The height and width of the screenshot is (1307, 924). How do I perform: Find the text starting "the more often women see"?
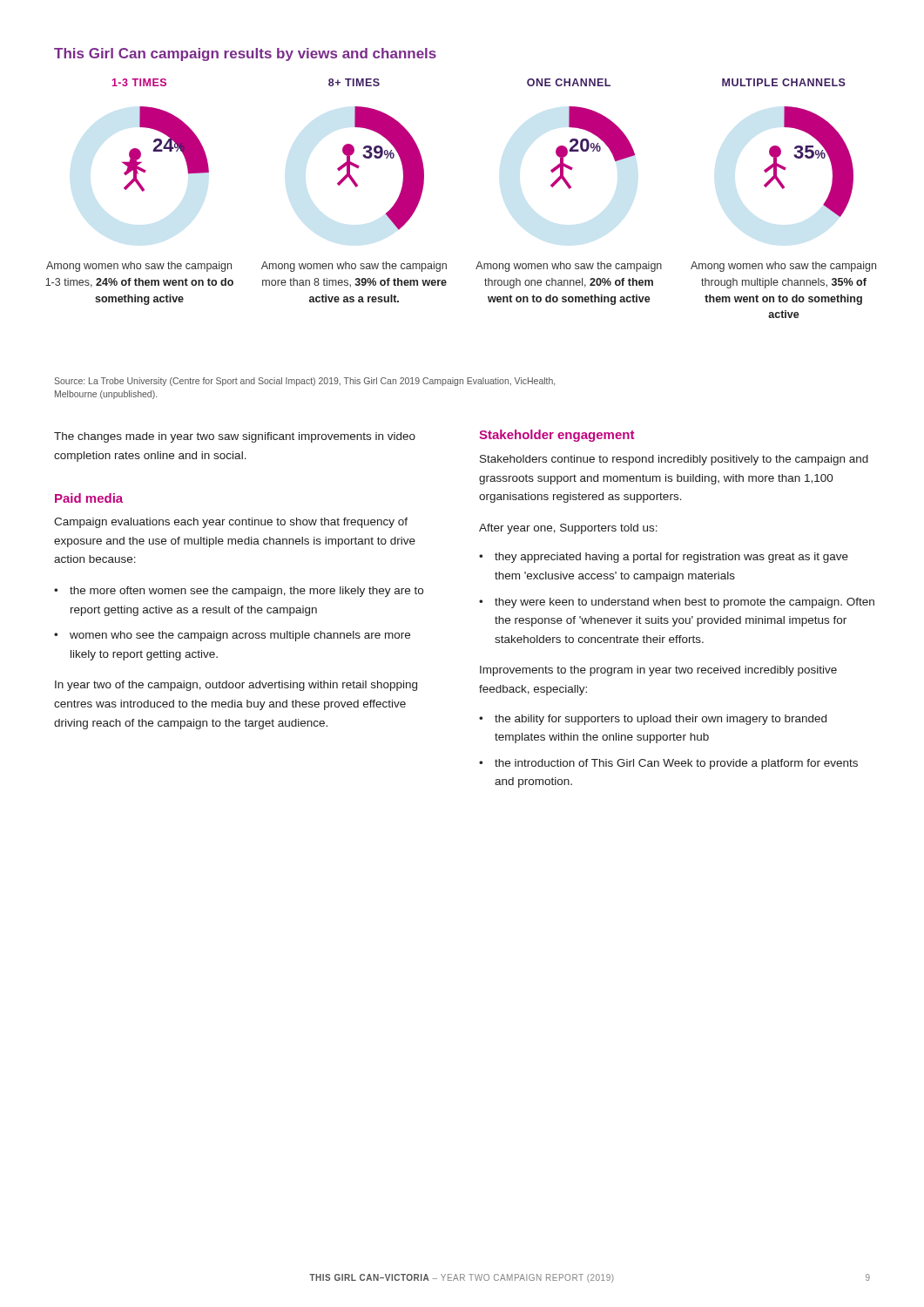(247, 600)
